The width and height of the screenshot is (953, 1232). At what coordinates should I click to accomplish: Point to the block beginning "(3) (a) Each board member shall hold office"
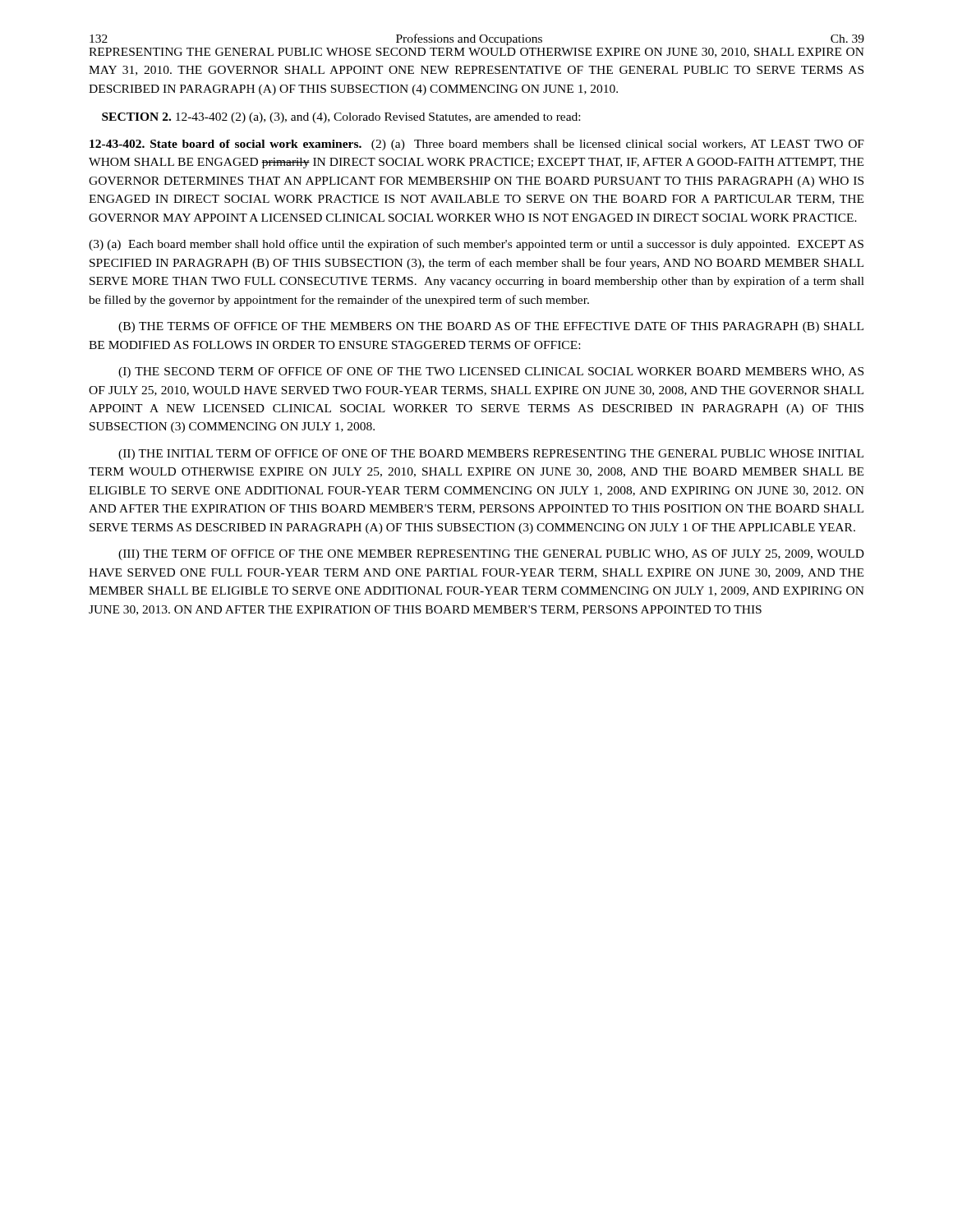tap(476, 272)
